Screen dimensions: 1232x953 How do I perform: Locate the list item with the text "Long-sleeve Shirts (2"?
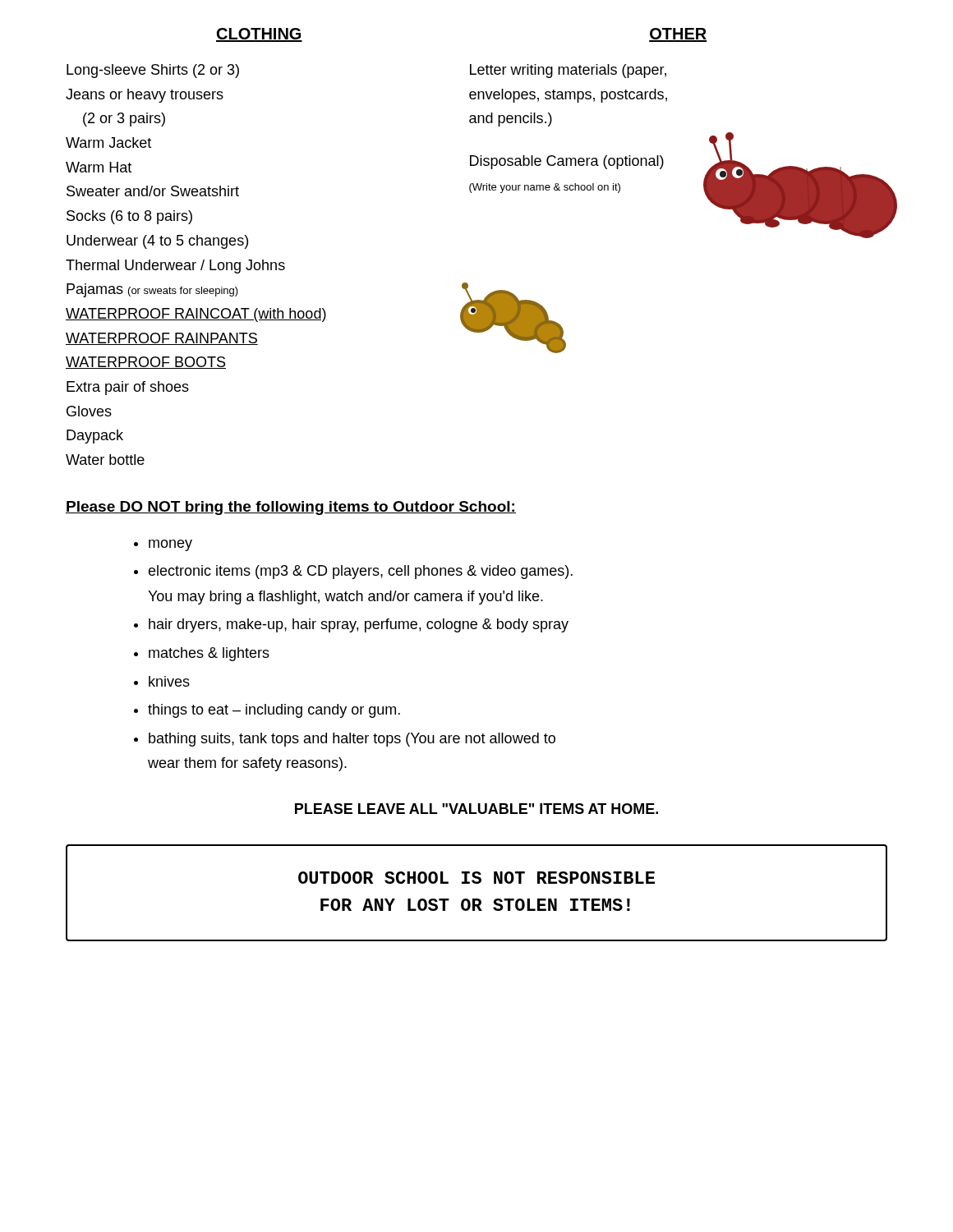pyautogui.click(x=196, y=265)
